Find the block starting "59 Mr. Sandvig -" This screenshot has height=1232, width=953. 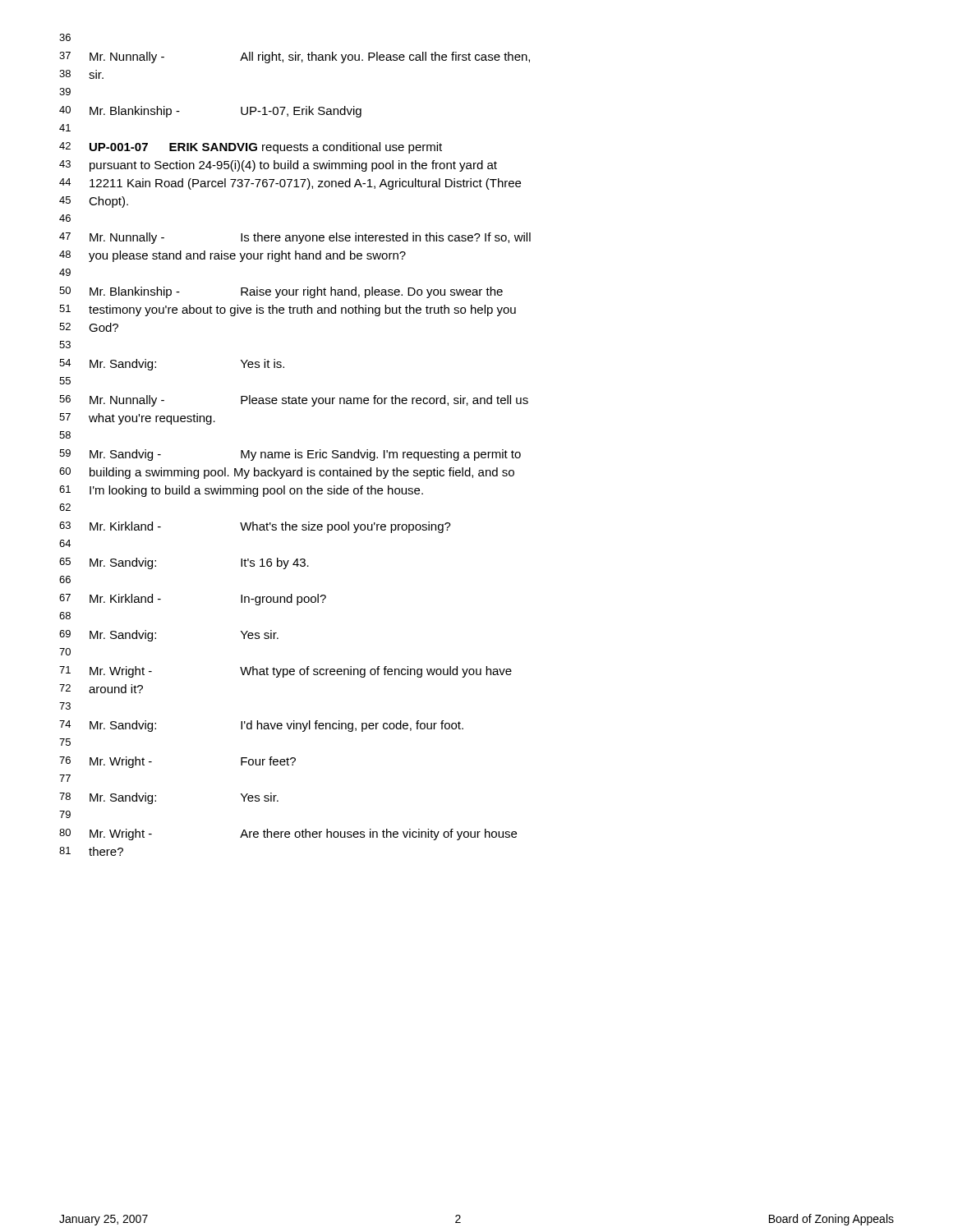click(x=476, y=472)
